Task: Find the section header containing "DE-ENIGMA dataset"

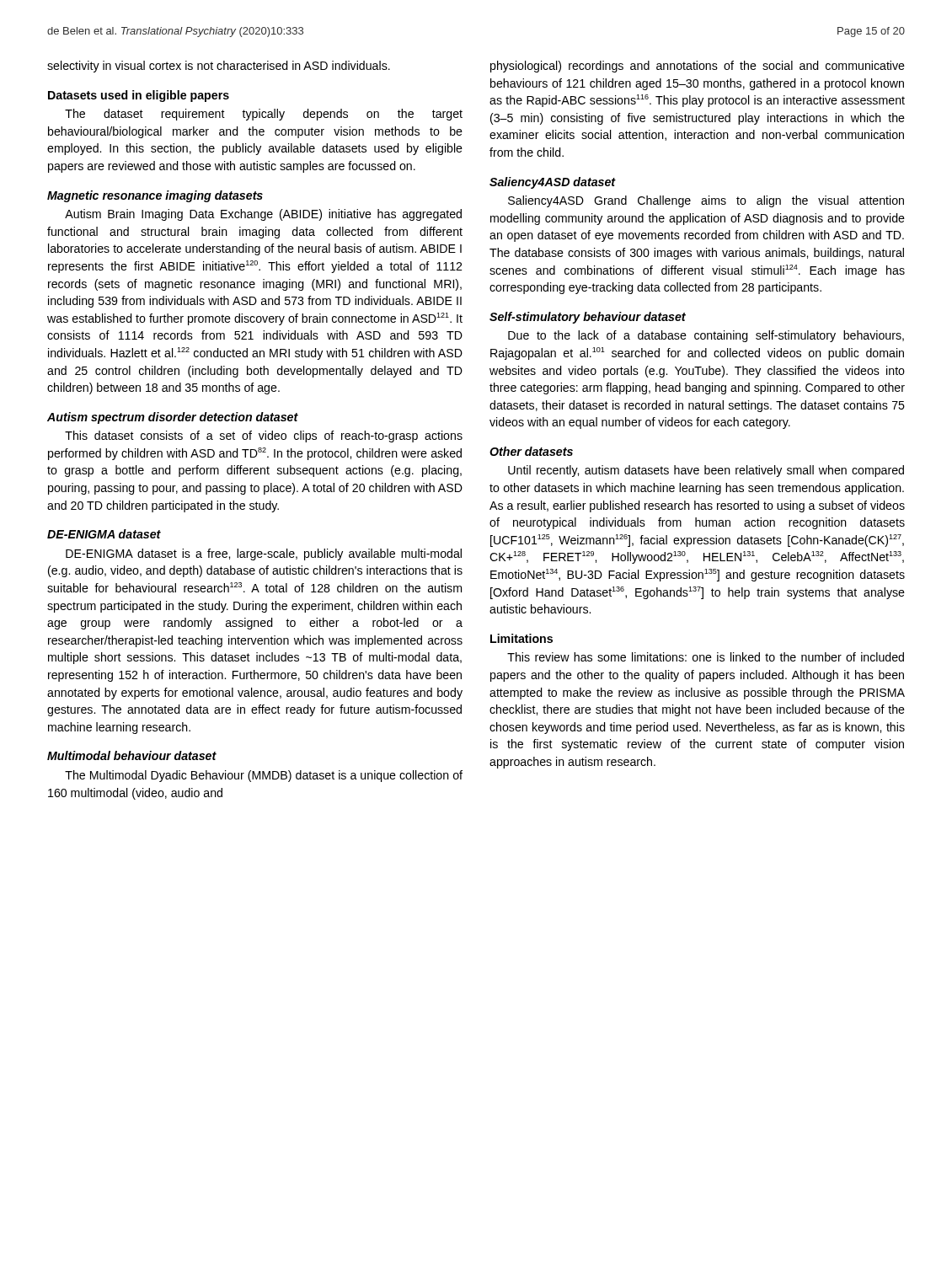Action: point(104,534)
